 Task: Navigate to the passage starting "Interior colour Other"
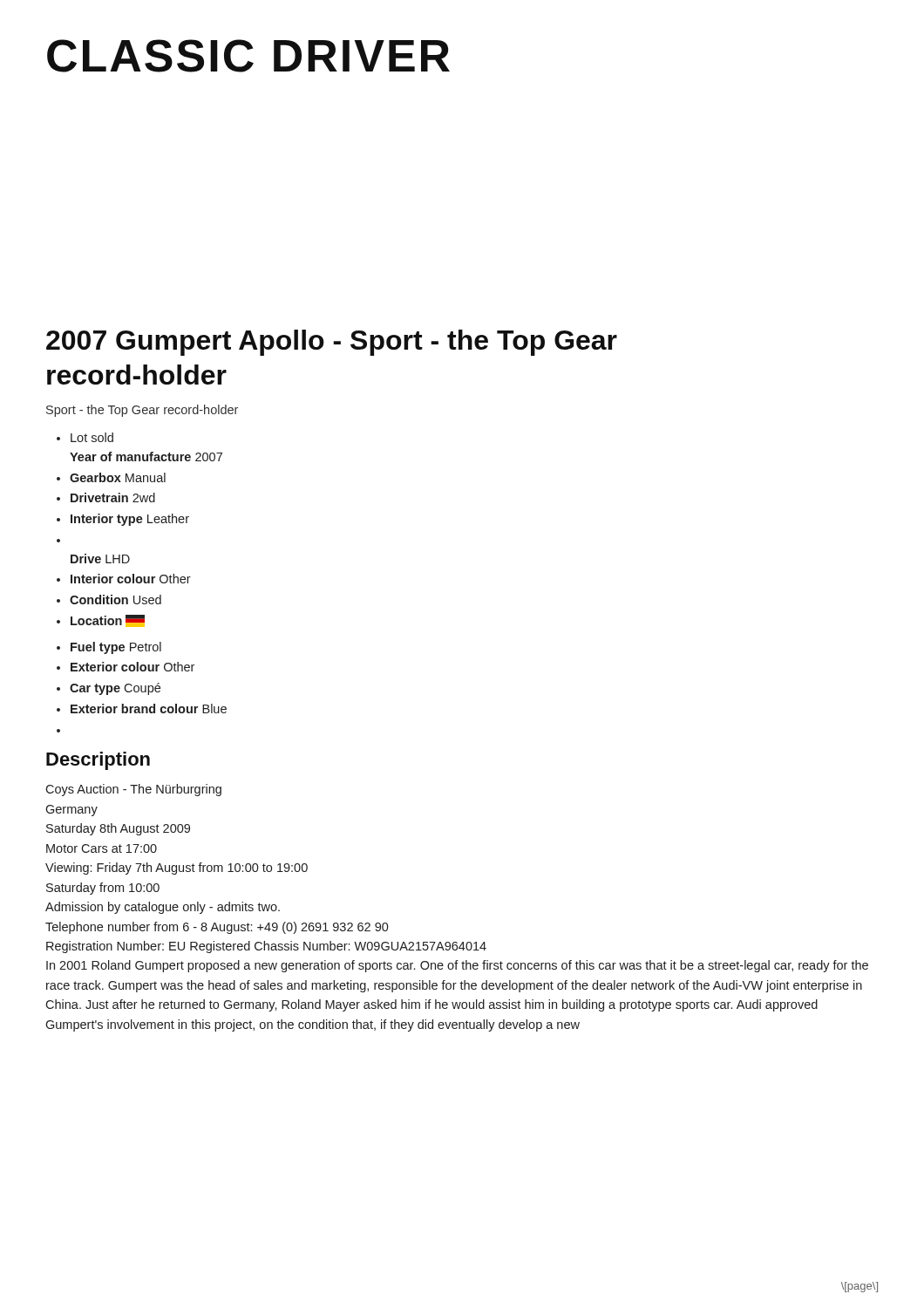click(131, 579)
